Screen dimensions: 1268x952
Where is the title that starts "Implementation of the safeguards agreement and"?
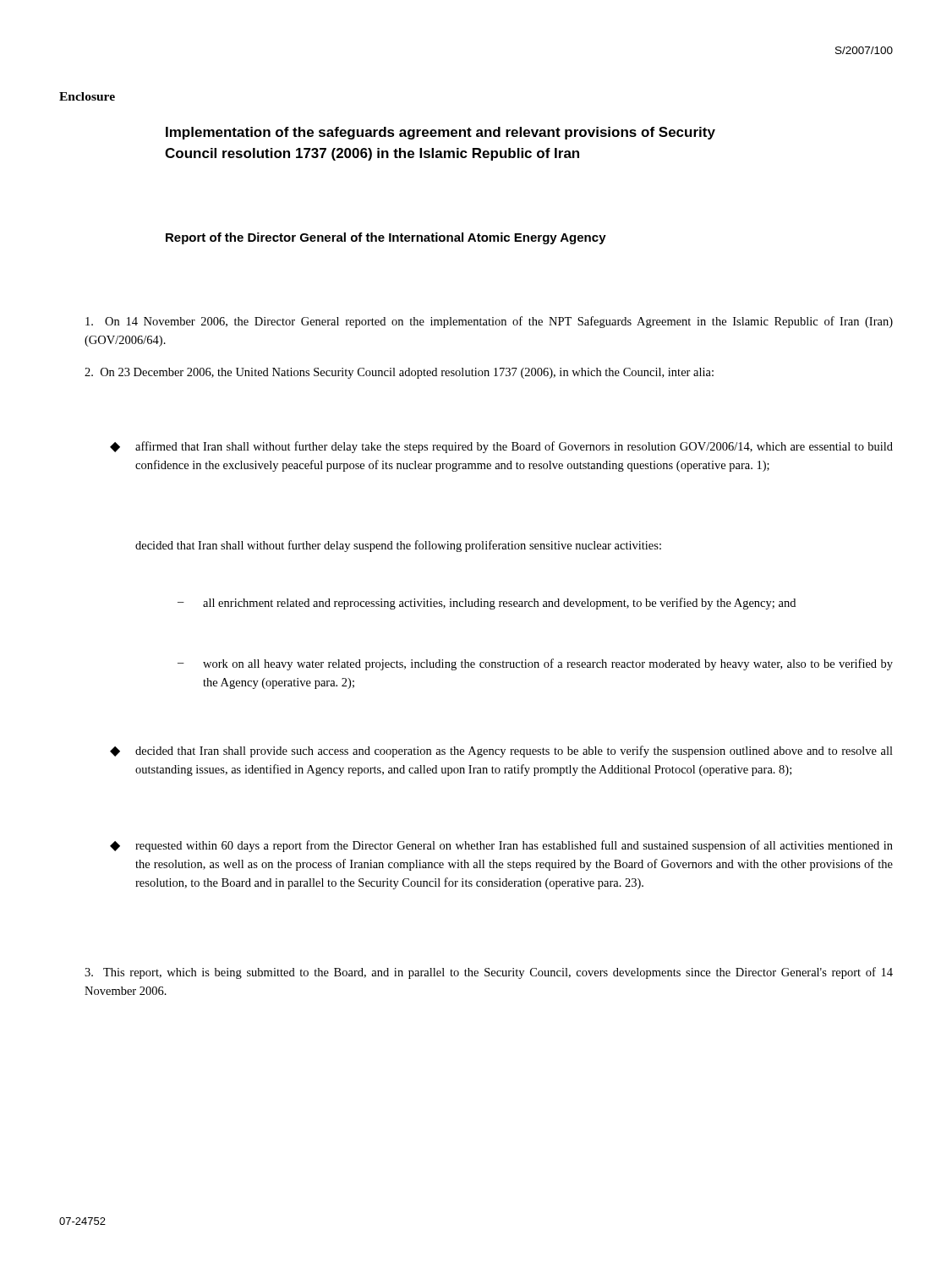pyautogui.click(x=440, y=143)
